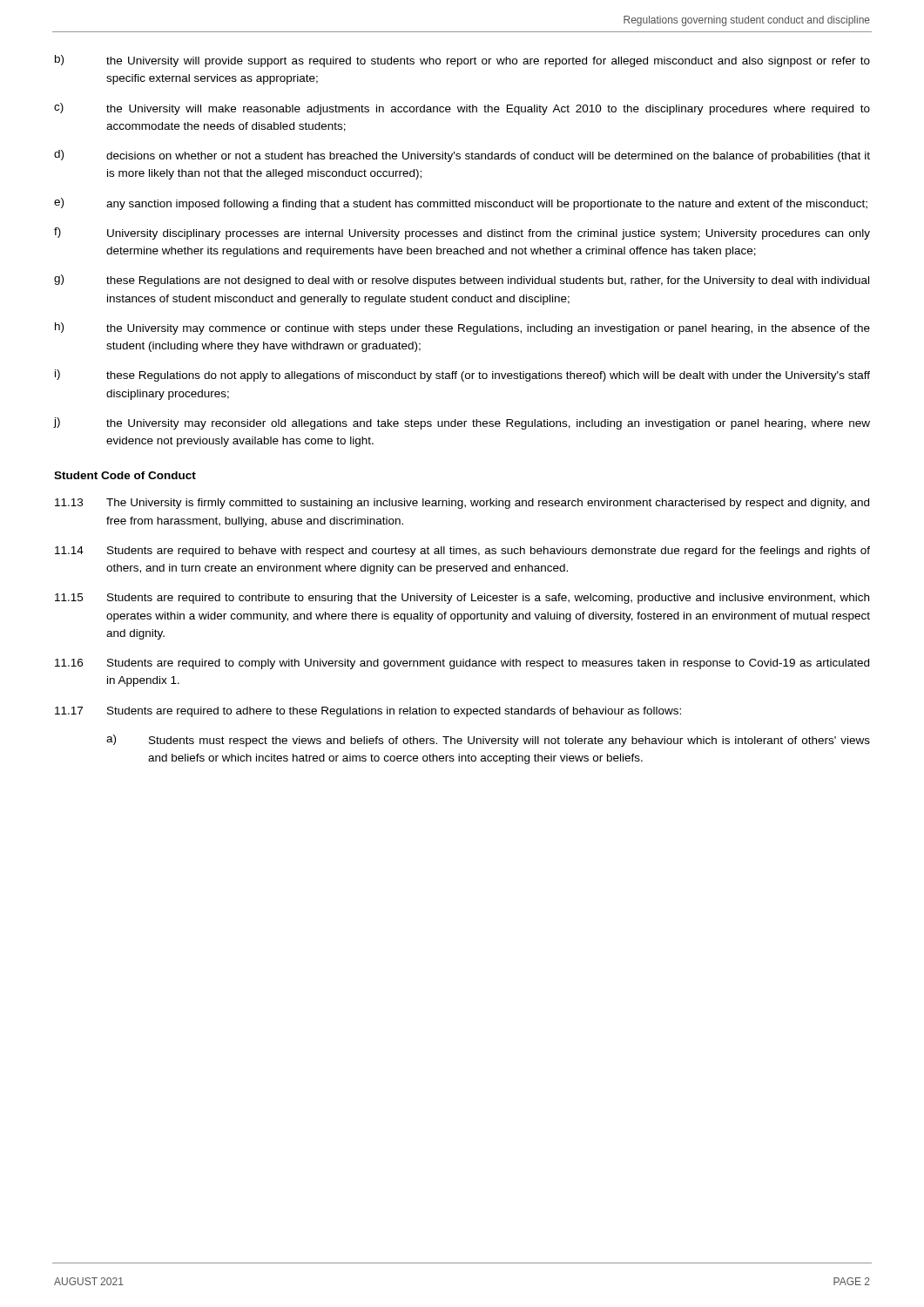
Task: Locate the list item that says "c) the University"
Action: 462,117
